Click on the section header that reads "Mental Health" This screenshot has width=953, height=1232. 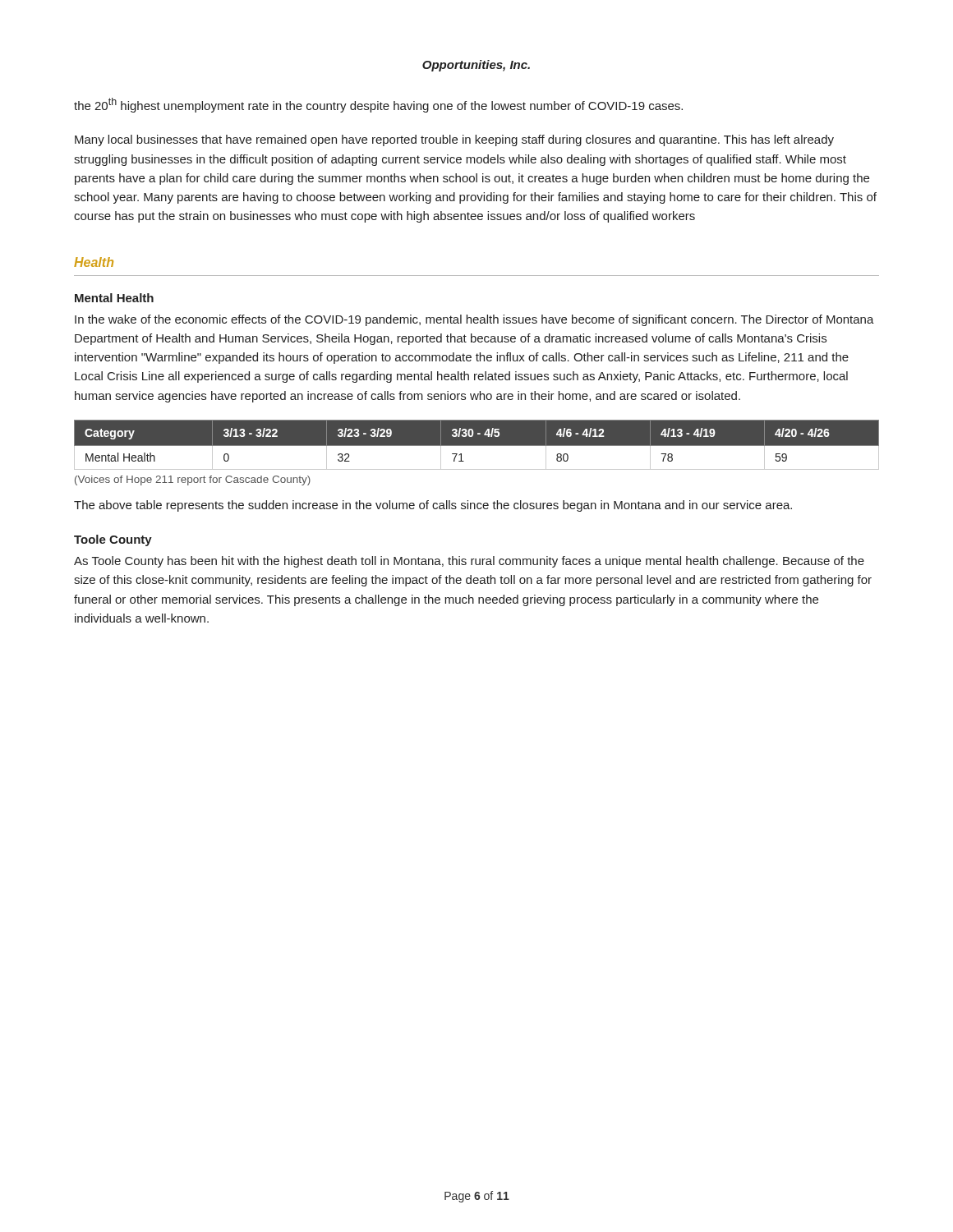click(x=114, y=297)
